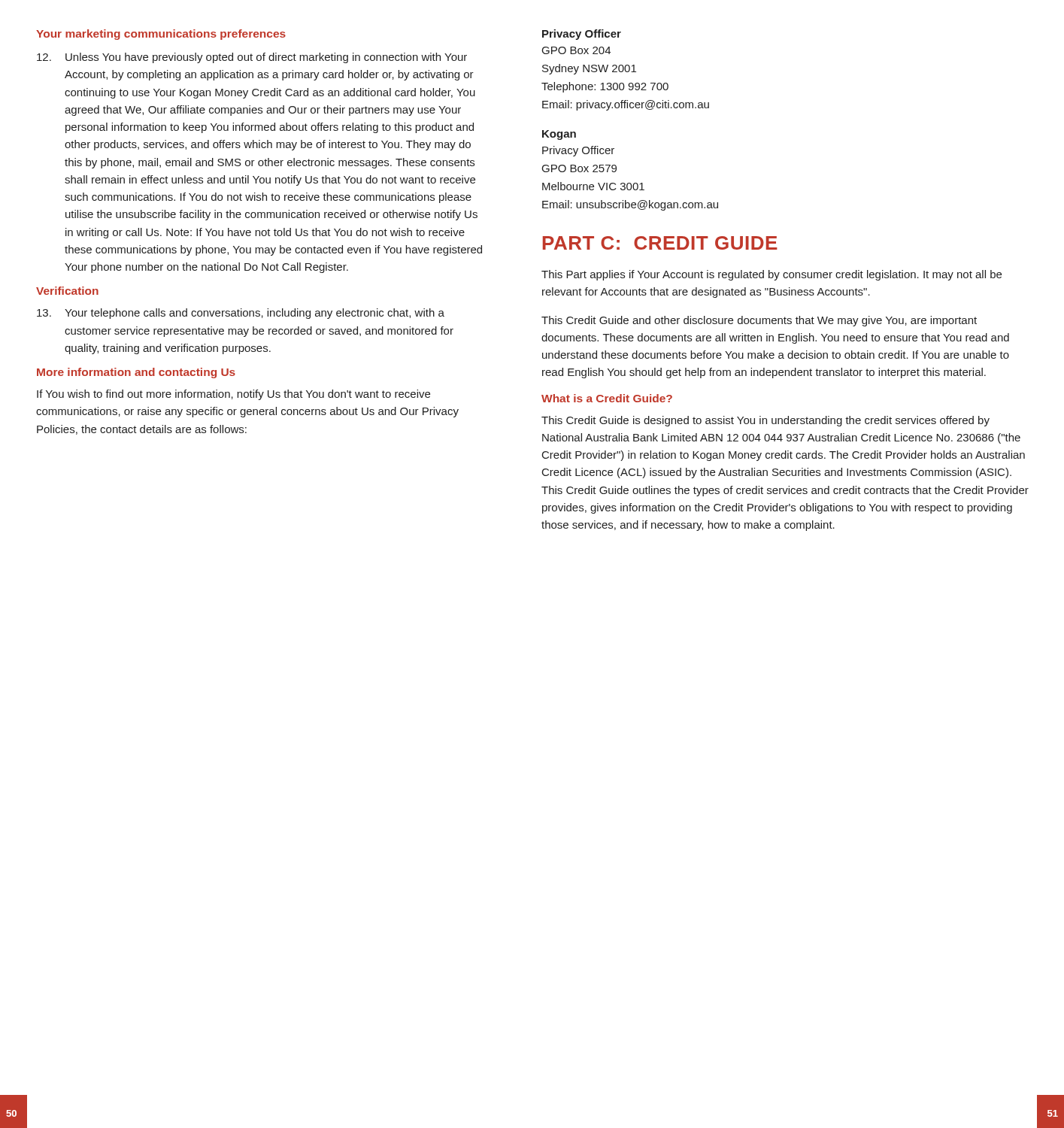Viewport: 1064px width, 1128px height.
Task: Point to the text block starting "13. Your telephone calls and"
Action: click(x=262, y=330)
